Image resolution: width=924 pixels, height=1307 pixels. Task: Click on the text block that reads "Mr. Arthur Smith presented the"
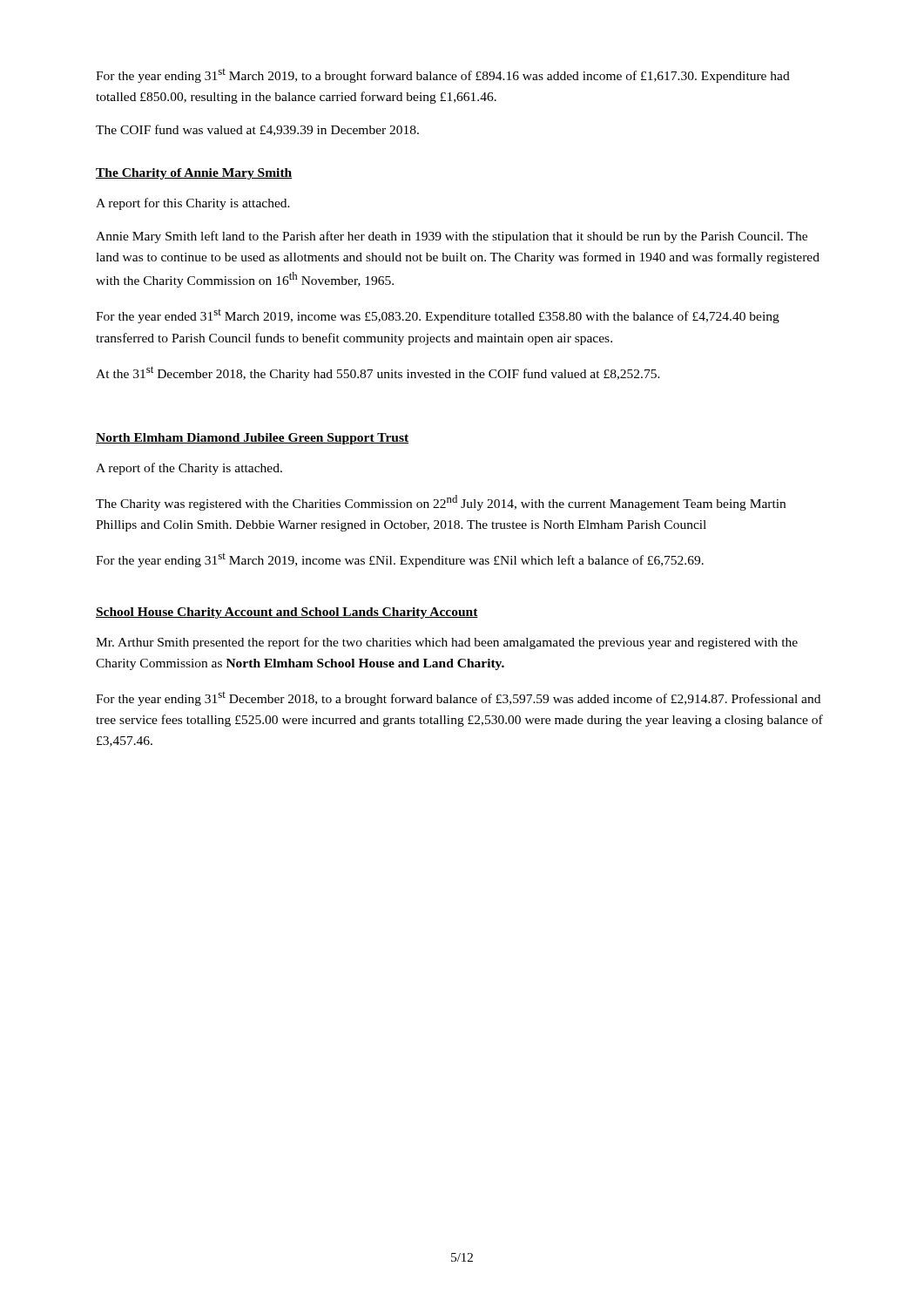coord(447,652)
